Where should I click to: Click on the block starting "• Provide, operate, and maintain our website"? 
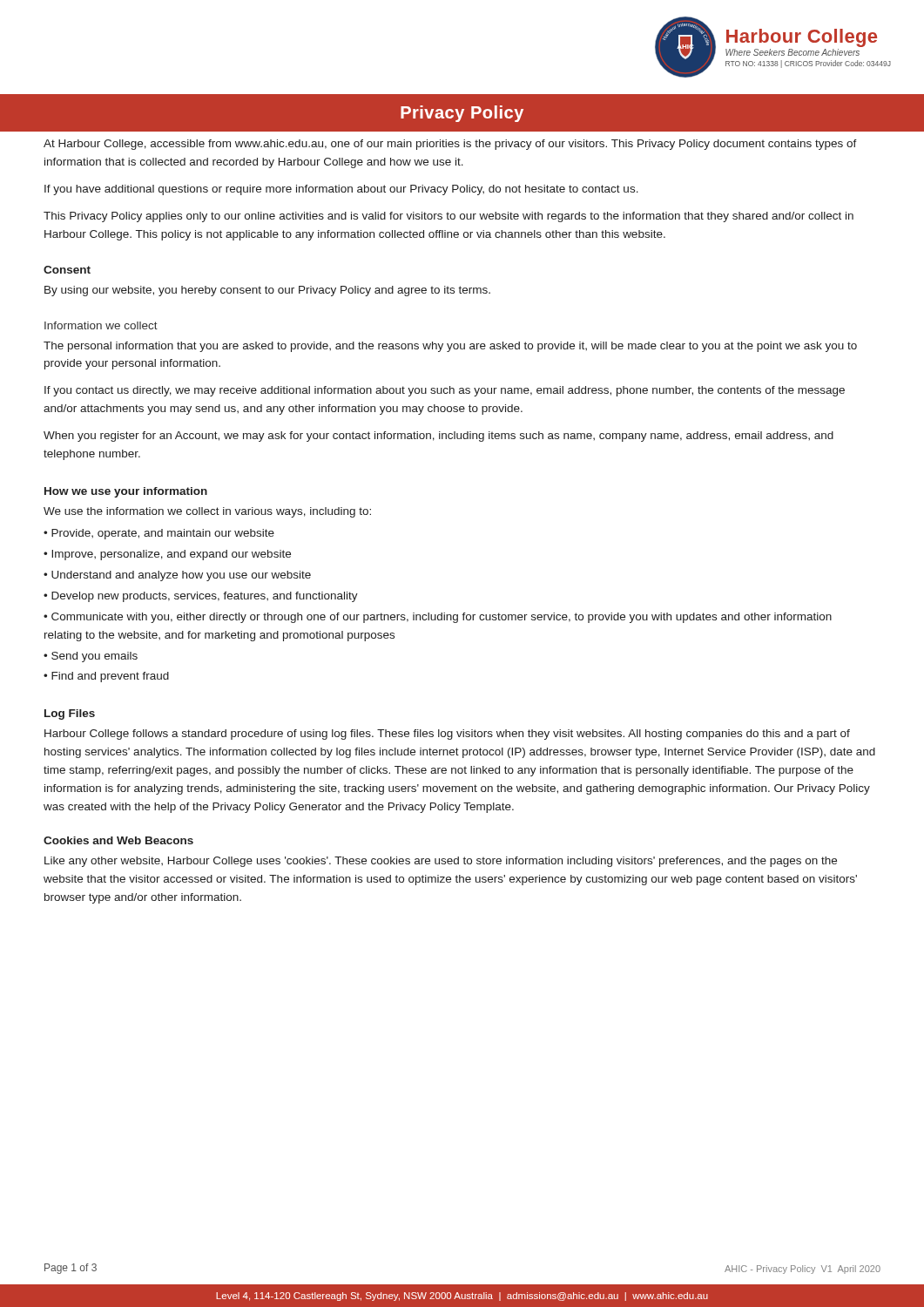[159, 533]
